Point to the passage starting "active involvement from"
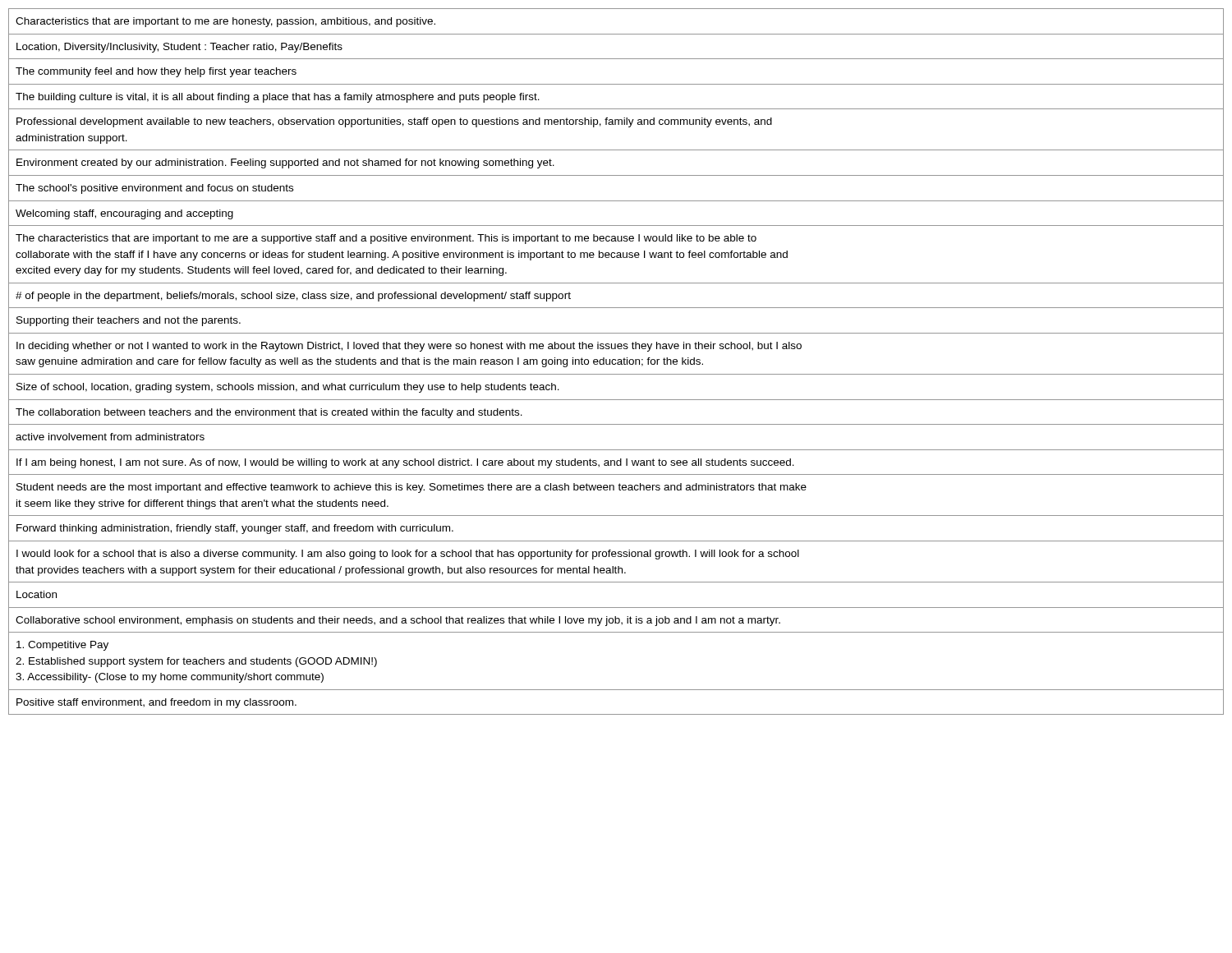The height and width of the screenshot is (953, 1232). click(110, 437)
